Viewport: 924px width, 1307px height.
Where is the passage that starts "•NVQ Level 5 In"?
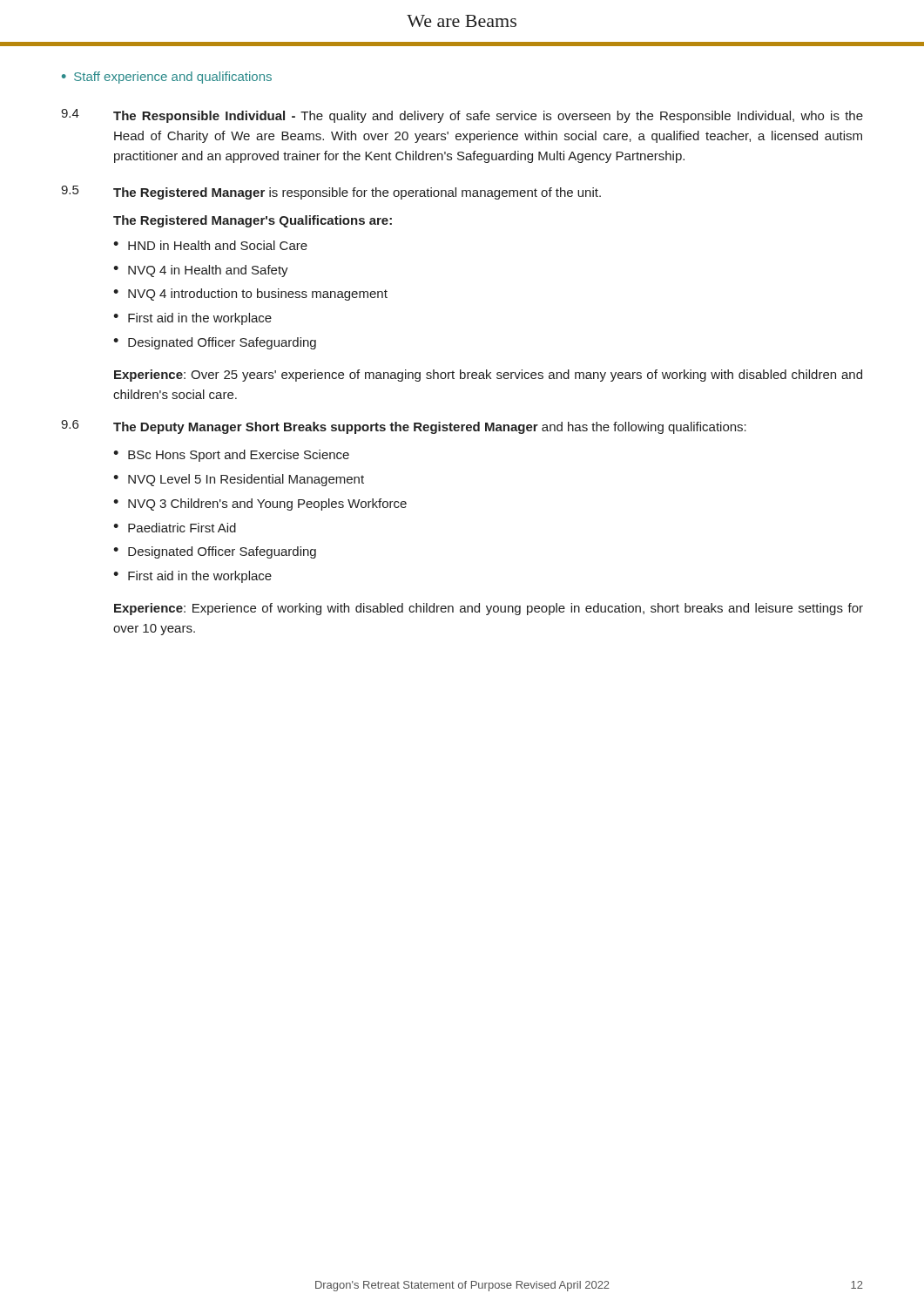pyautogui.click(x=239, y=479)
